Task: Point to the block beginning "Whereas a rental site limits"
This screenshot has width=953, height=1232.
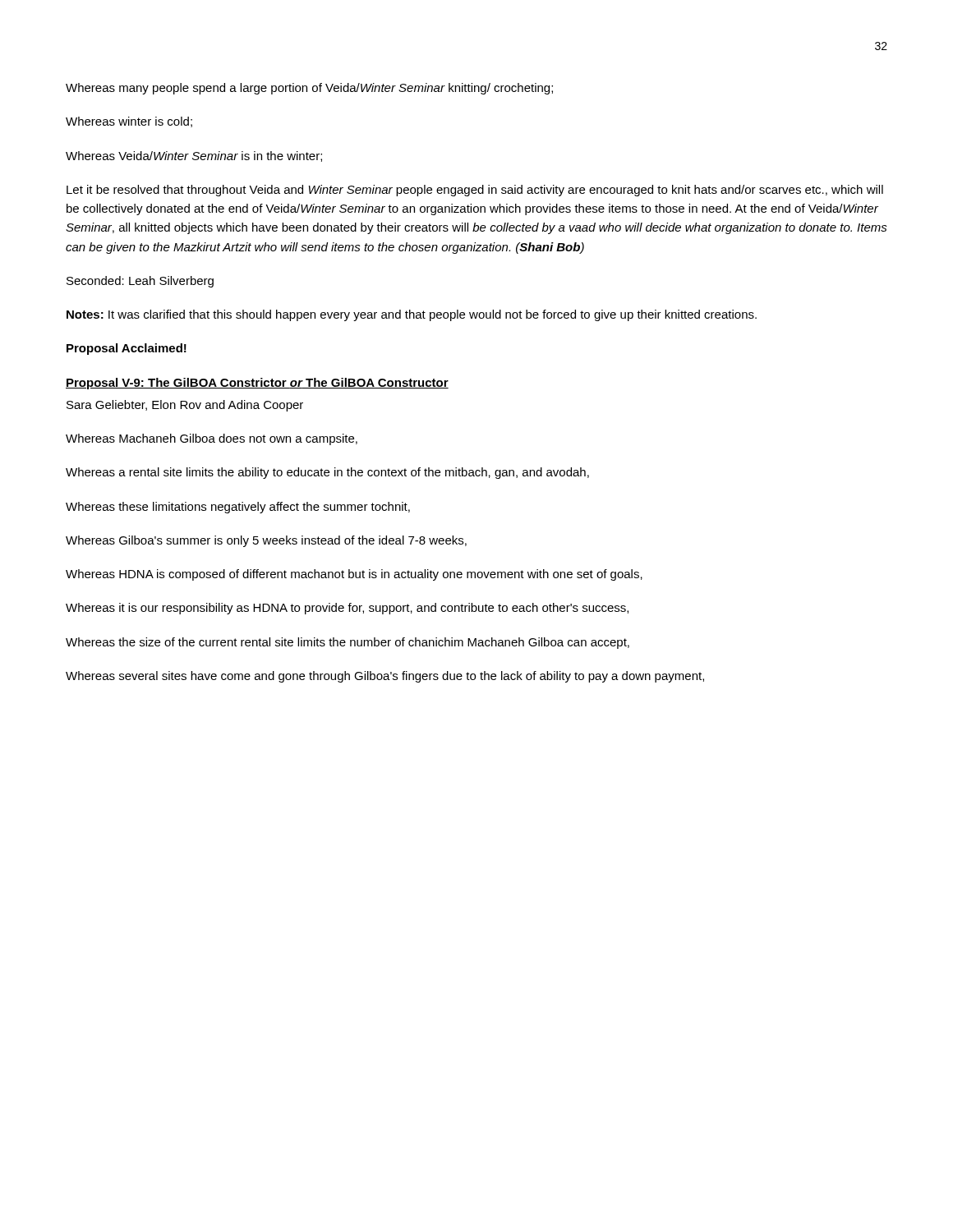Action: [328, 472]
